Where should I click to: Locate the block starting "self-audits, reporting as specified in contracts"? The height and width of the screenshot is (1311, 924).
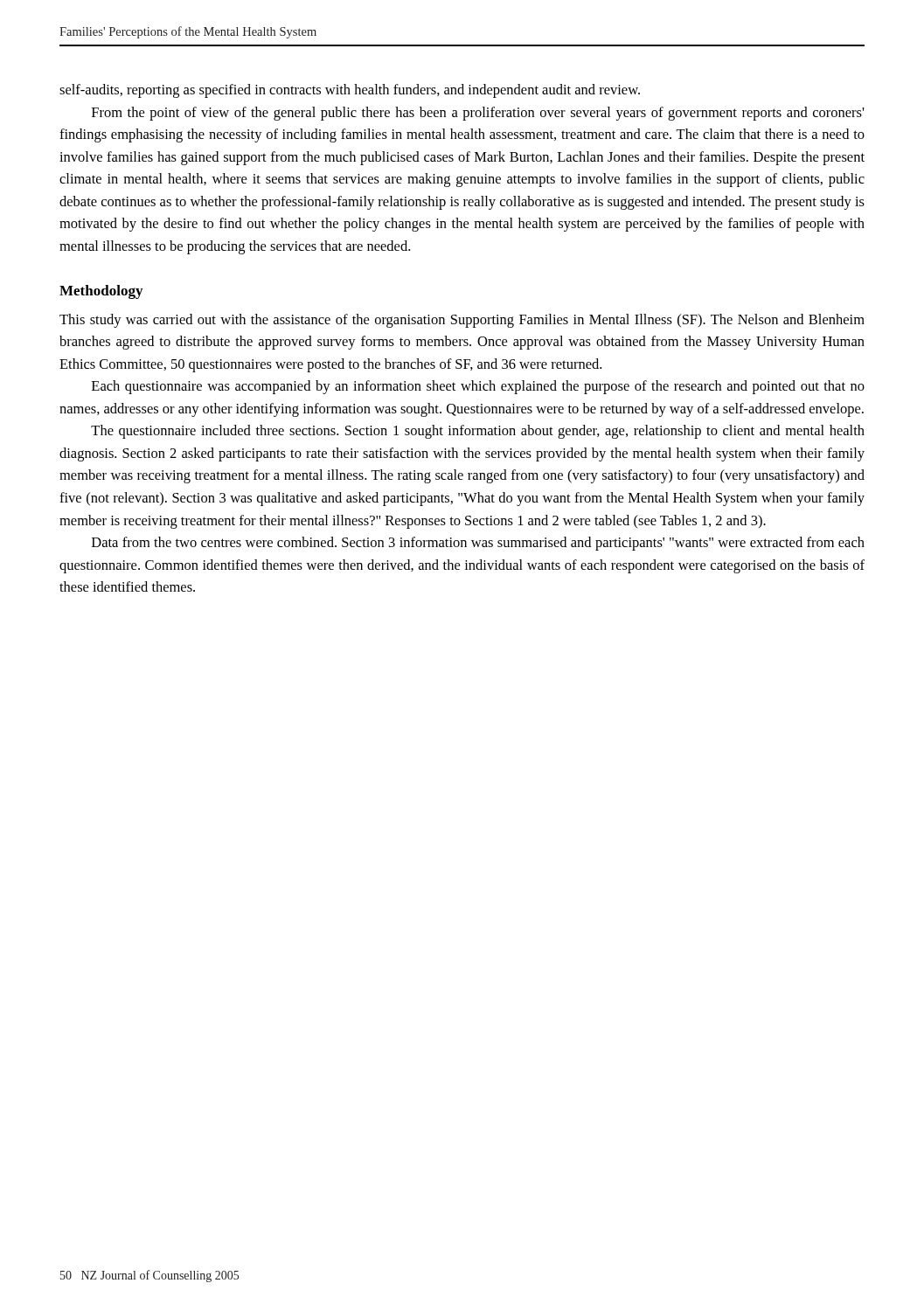[x=462, y=168]
